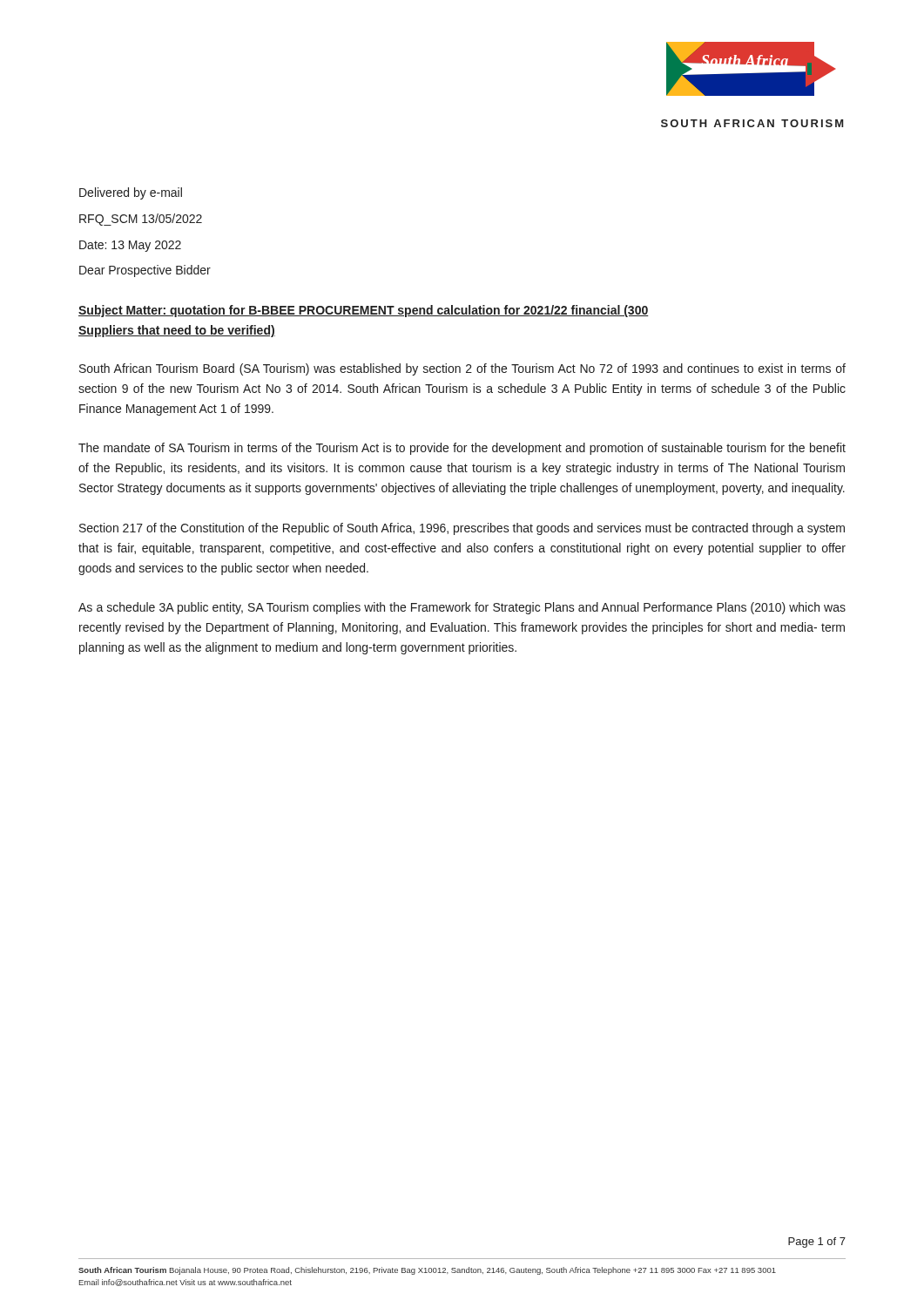Click on the text starting "South African Tourism Board (SA Tourism) was established"
The height and width of the screenshot is (1307, 924).
pyautogui.click(x=462, y=389)
